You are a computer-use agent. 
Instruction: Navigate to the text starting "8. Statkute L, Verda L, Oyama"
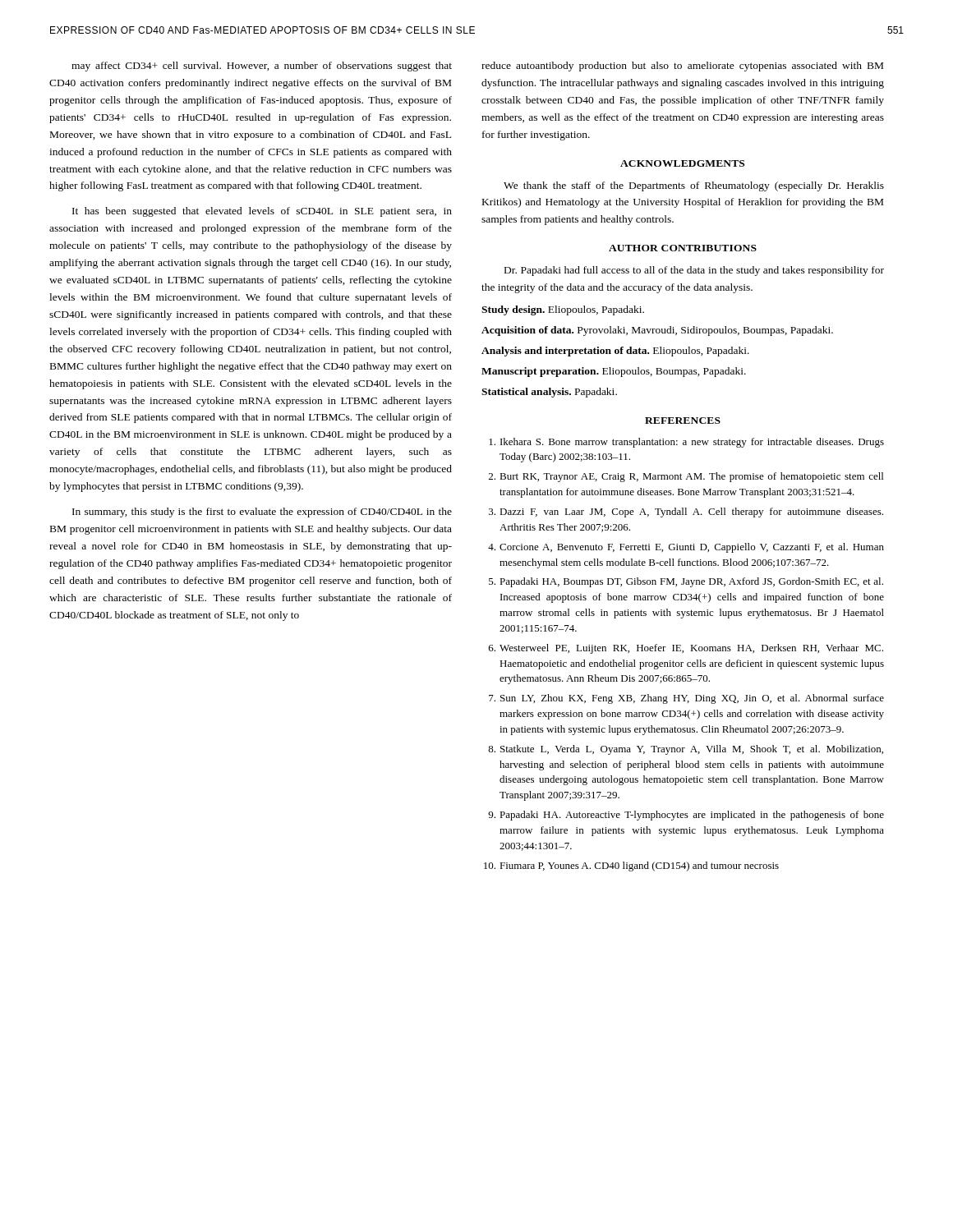point(683,772)
